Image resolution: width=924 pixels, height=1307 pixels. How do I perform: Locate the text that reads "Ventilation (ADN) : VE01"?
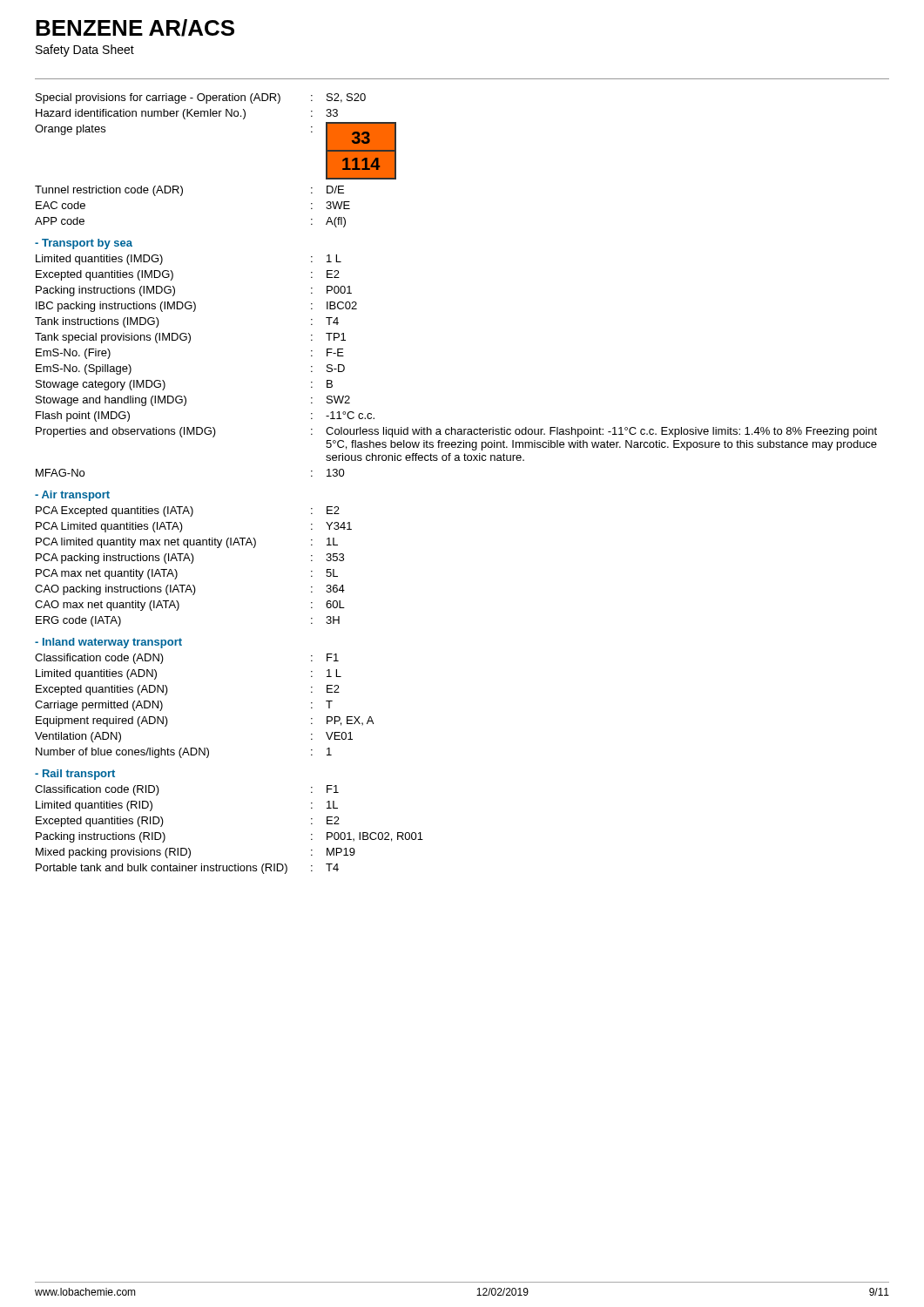tap(76, 737)
